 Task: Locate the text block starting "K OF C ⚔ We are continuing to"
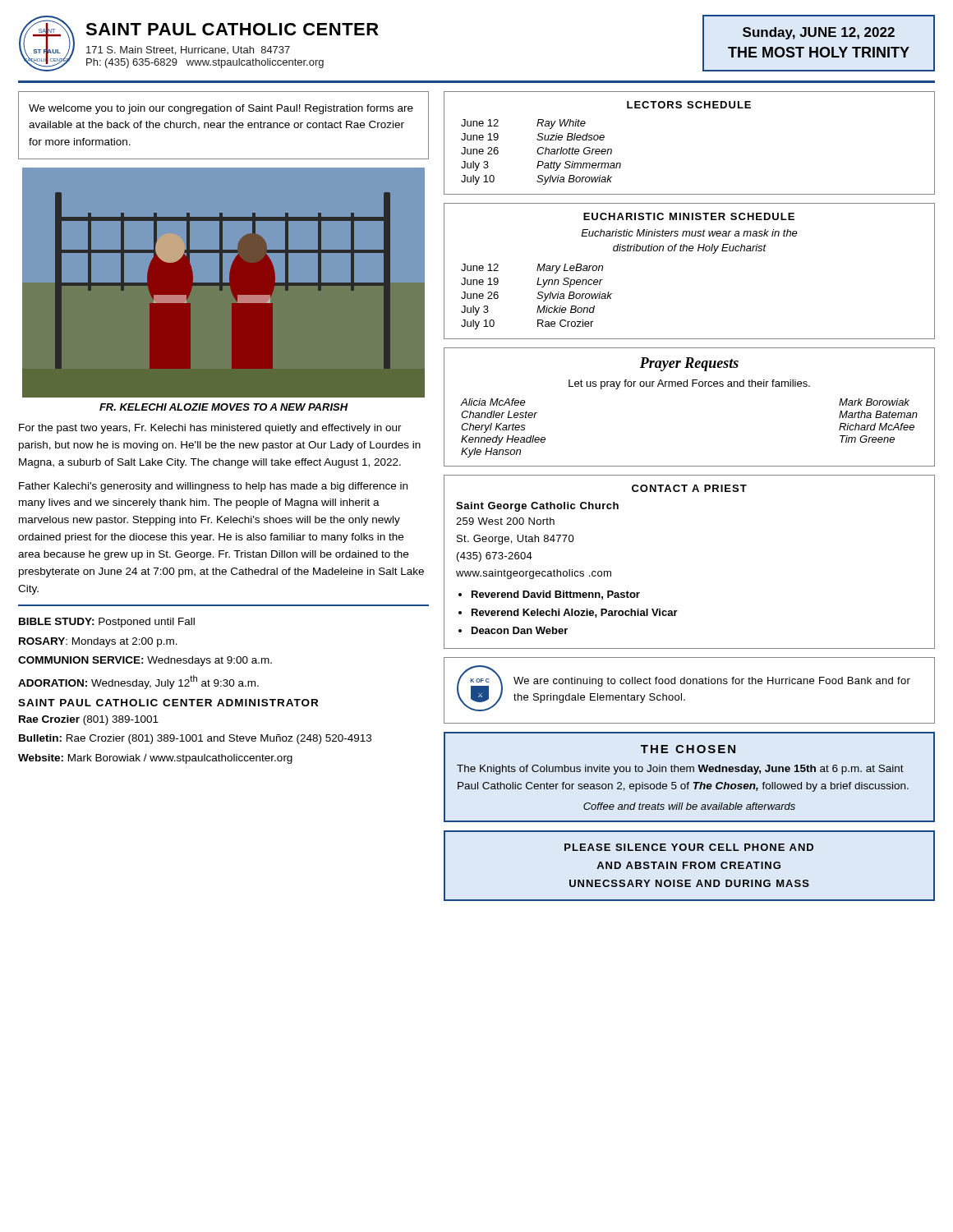pyautogui.click(x=689, y=689)
